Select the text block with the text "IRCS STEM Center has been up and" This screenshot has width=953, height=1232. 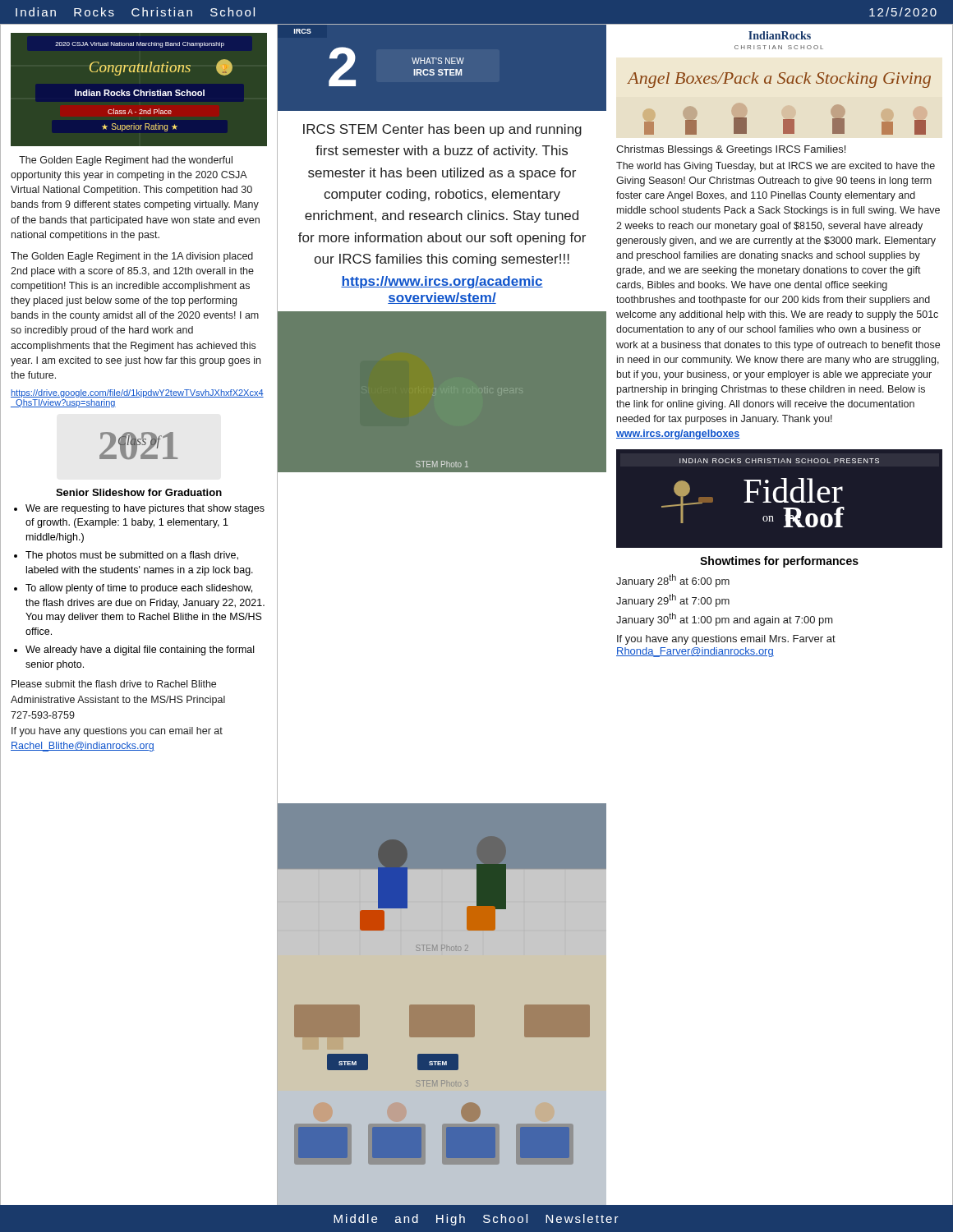pos(442,194)
